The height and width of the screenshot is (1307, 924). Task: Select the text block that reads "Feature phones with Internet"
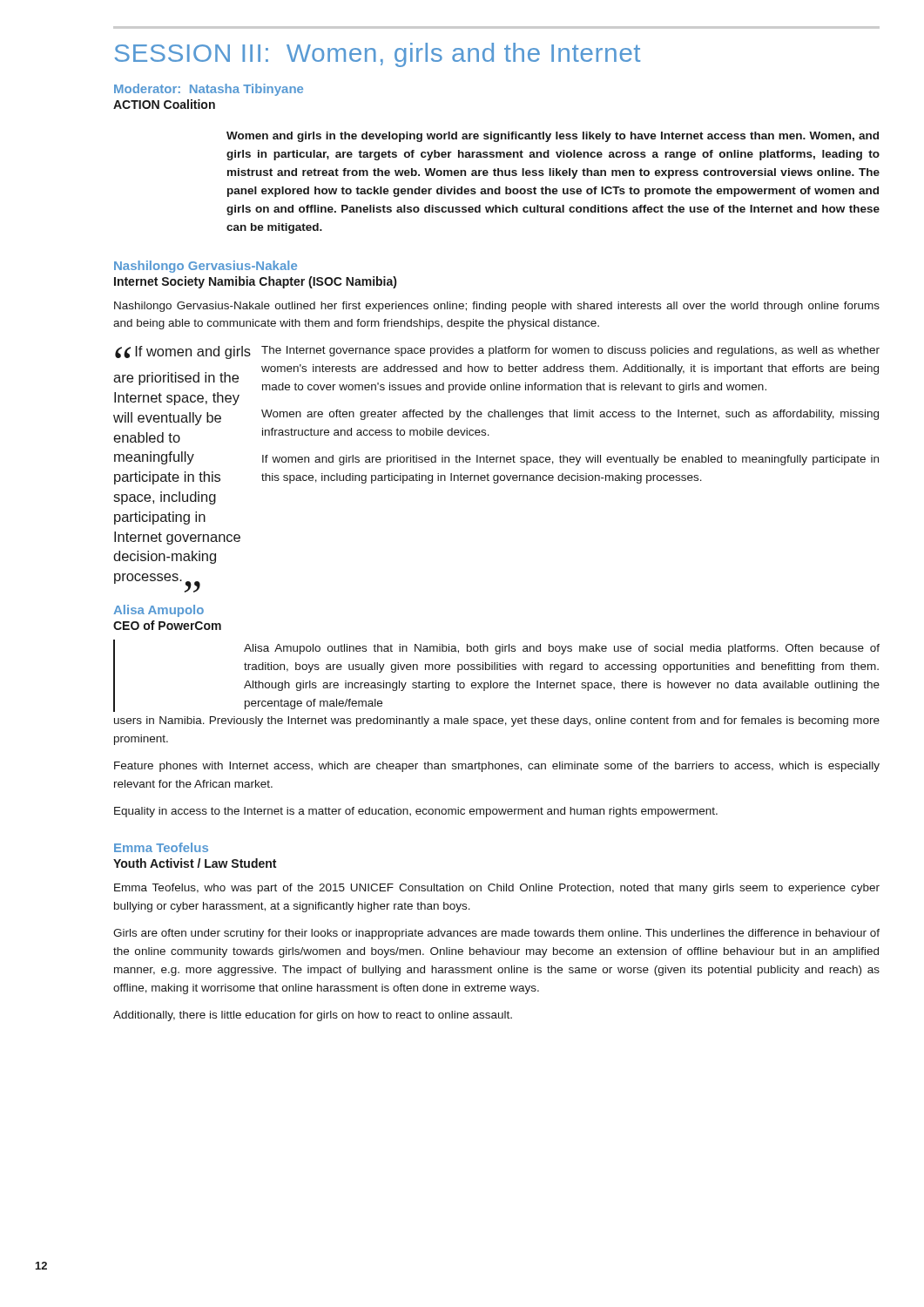(x=496, y=776)
